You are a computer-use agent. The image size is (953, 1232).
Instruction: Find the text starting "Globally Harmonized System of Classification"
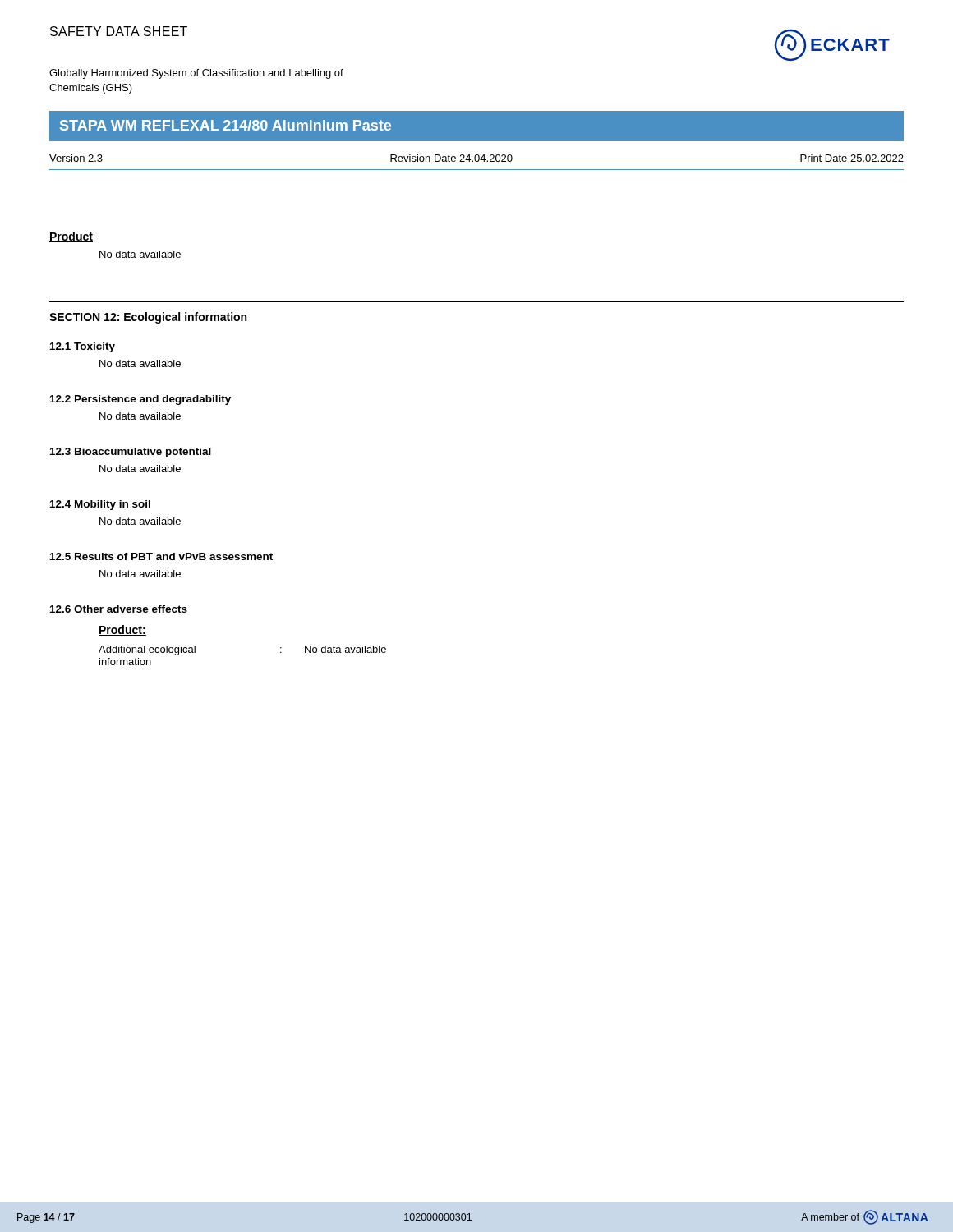196,80
